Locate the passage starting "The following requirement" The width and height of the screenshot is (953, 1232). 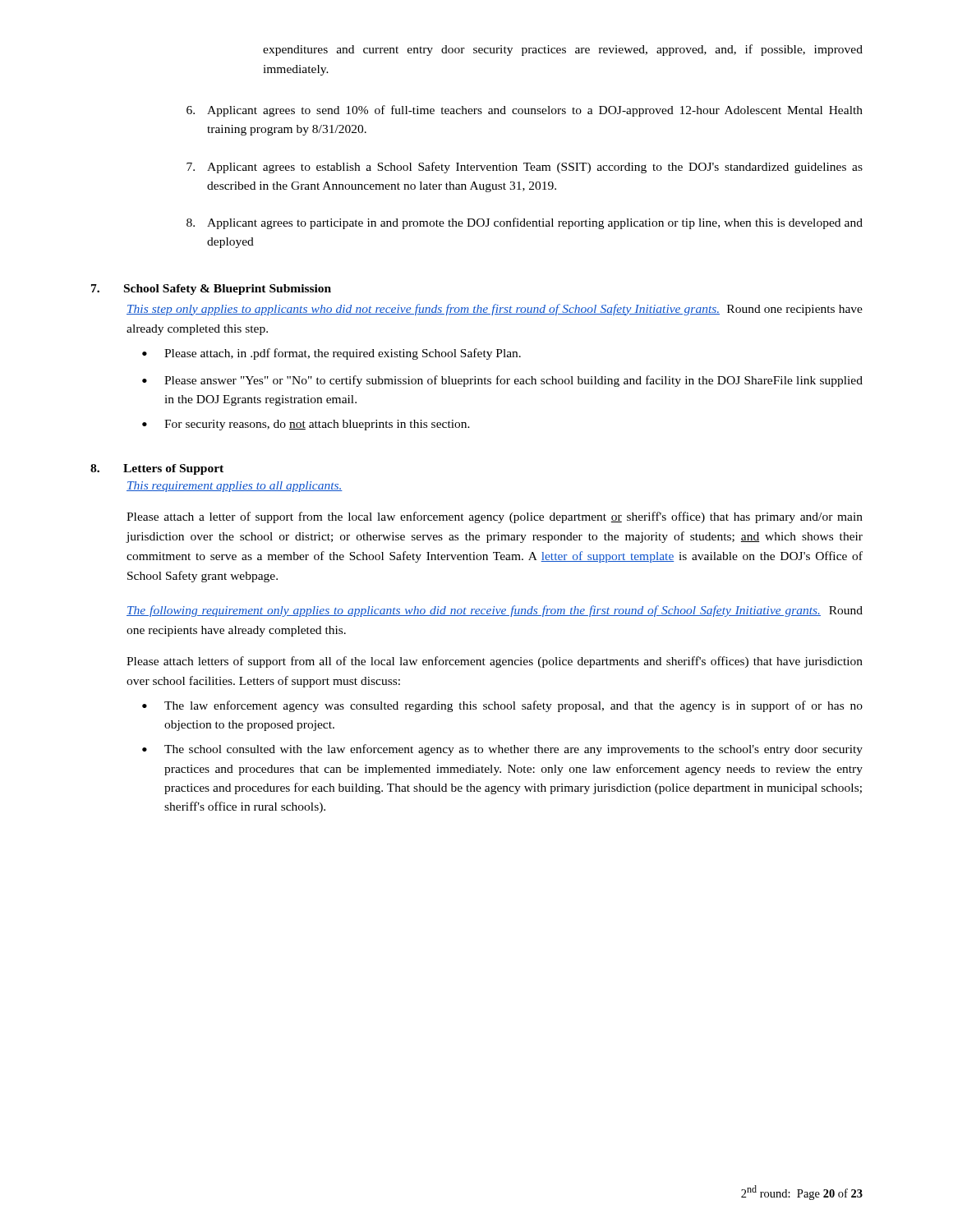495,620
